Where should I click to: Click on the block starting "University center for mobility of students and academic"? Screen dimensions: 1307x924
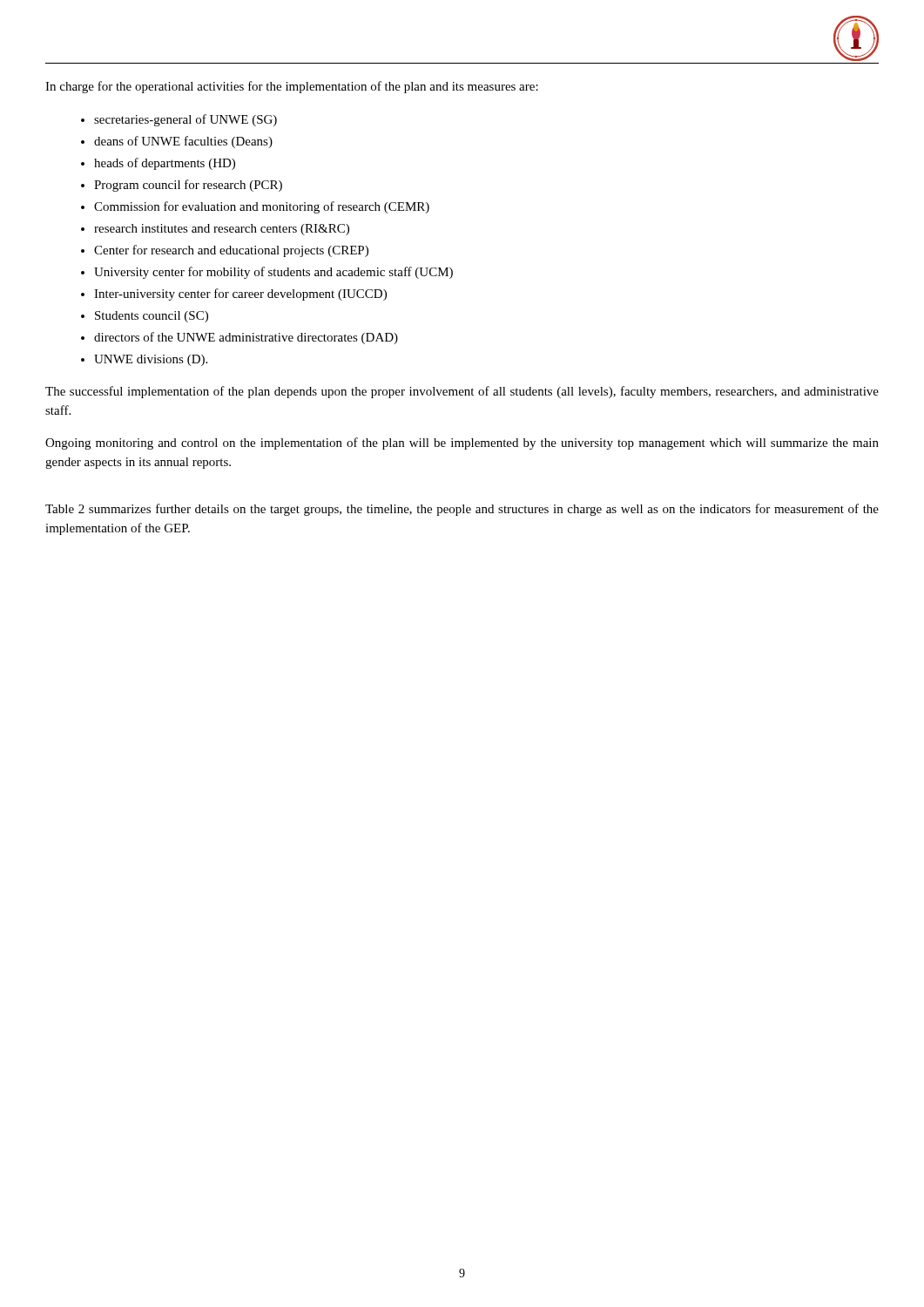click(274, 271)
